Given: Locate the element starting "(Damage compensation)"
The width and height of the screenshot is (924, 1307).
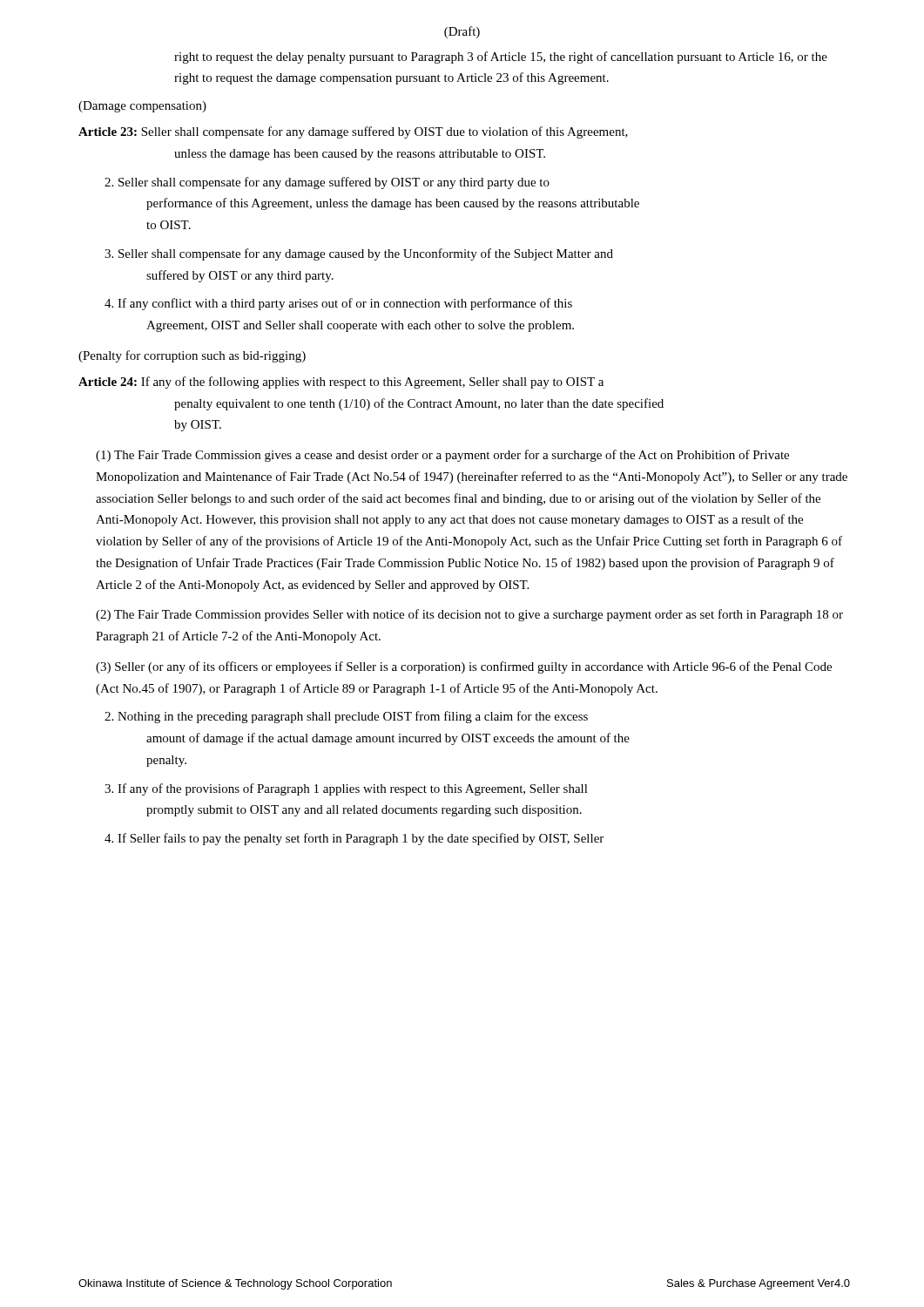Looking at the screenshot, I should coord(142,105).
